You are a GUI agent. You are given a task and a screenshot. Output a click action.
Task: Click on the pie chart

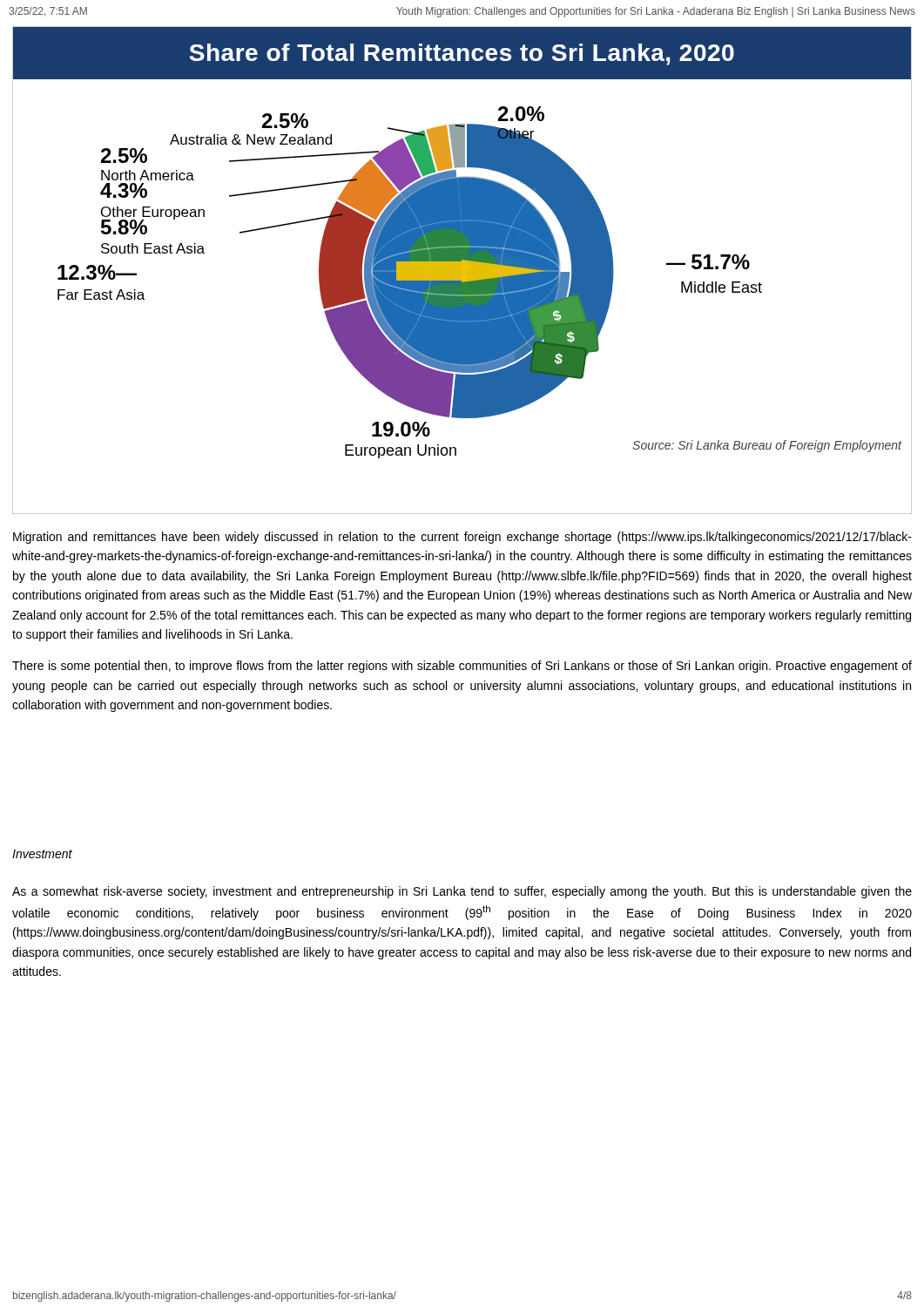[x=462, y=240]
